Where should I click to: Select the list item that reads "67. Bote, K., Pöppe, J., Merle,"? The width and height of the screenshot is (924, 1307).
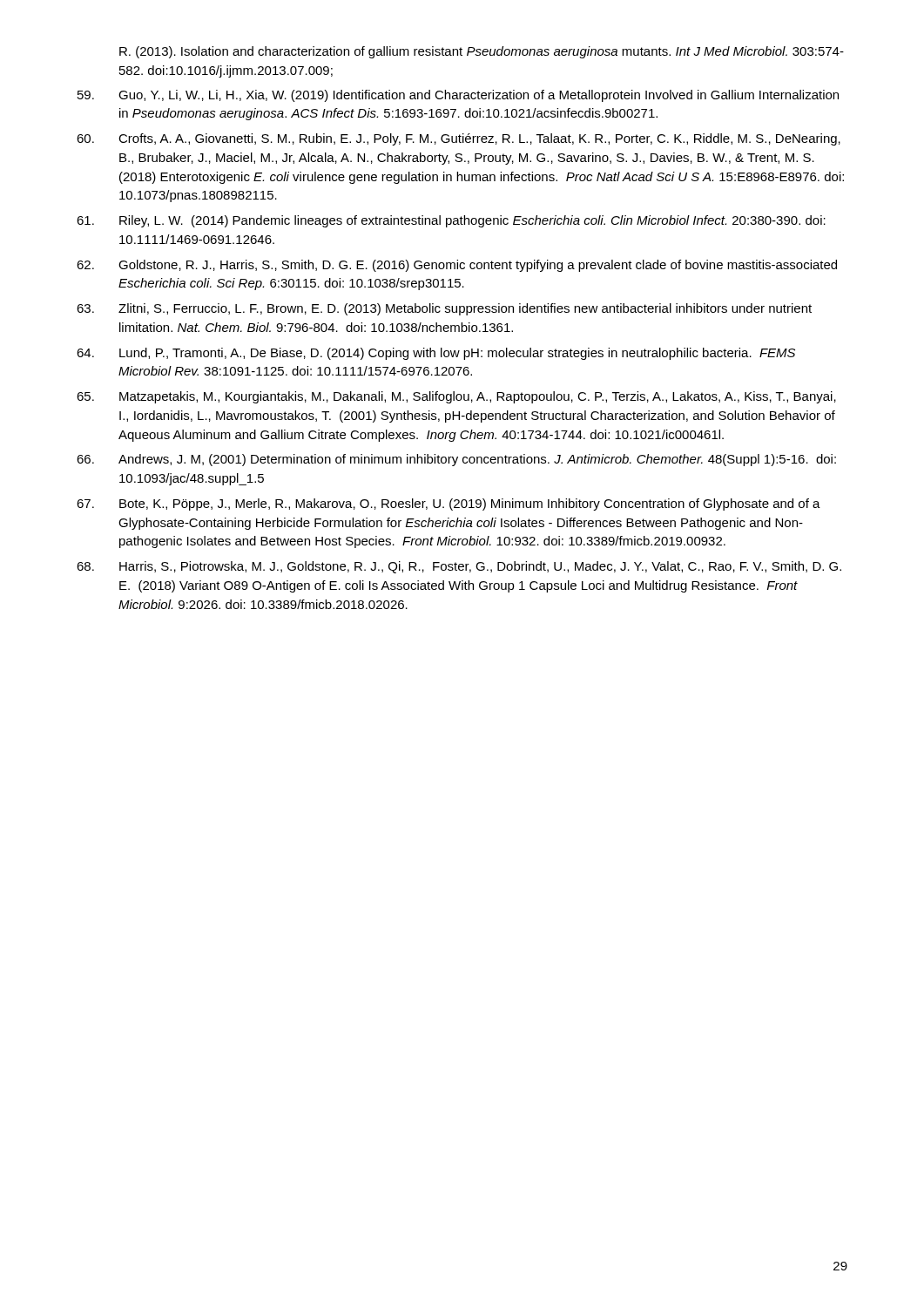[462, 522]
